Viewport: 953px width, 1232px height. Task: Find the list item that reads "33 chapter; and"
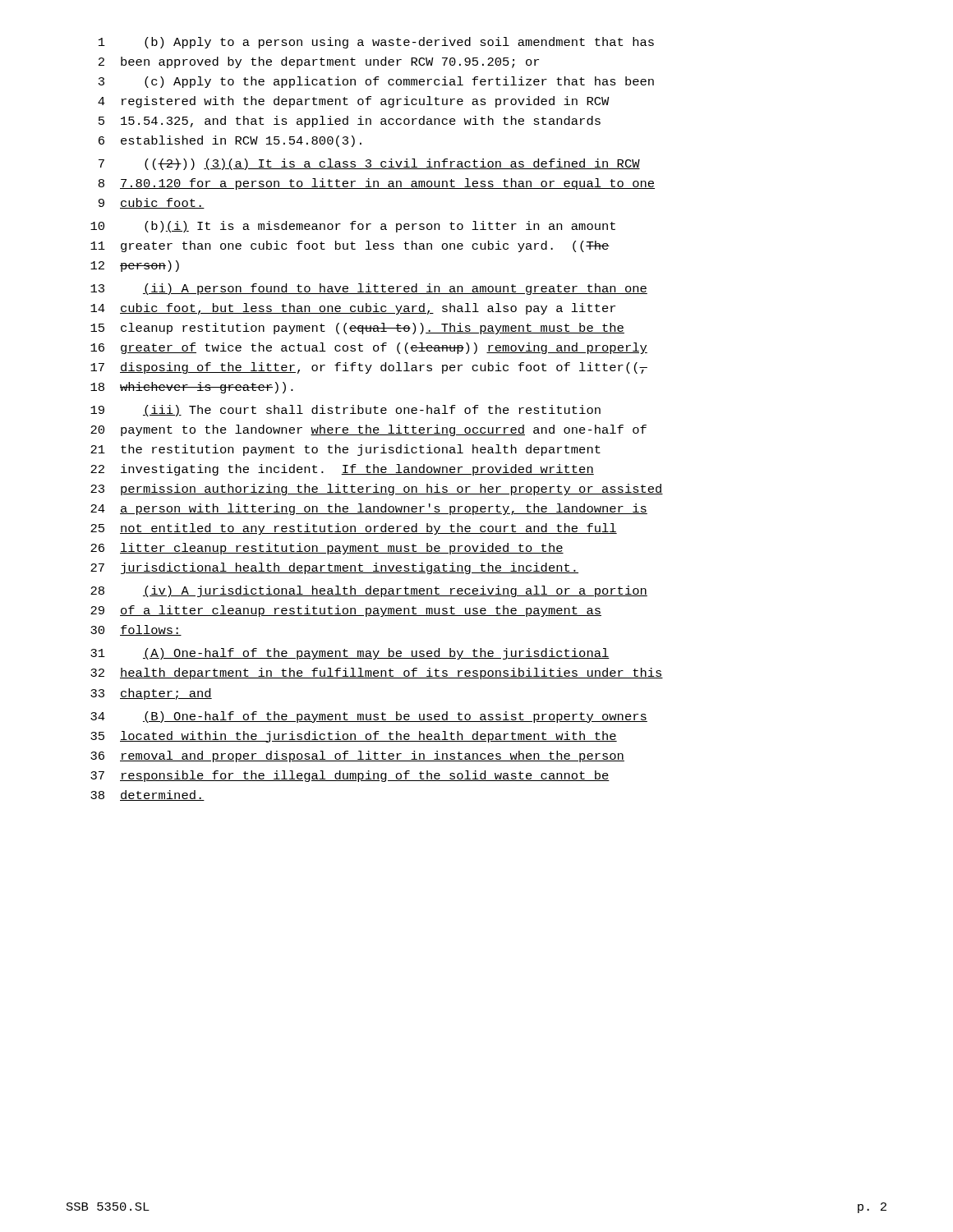coord(151,694)
